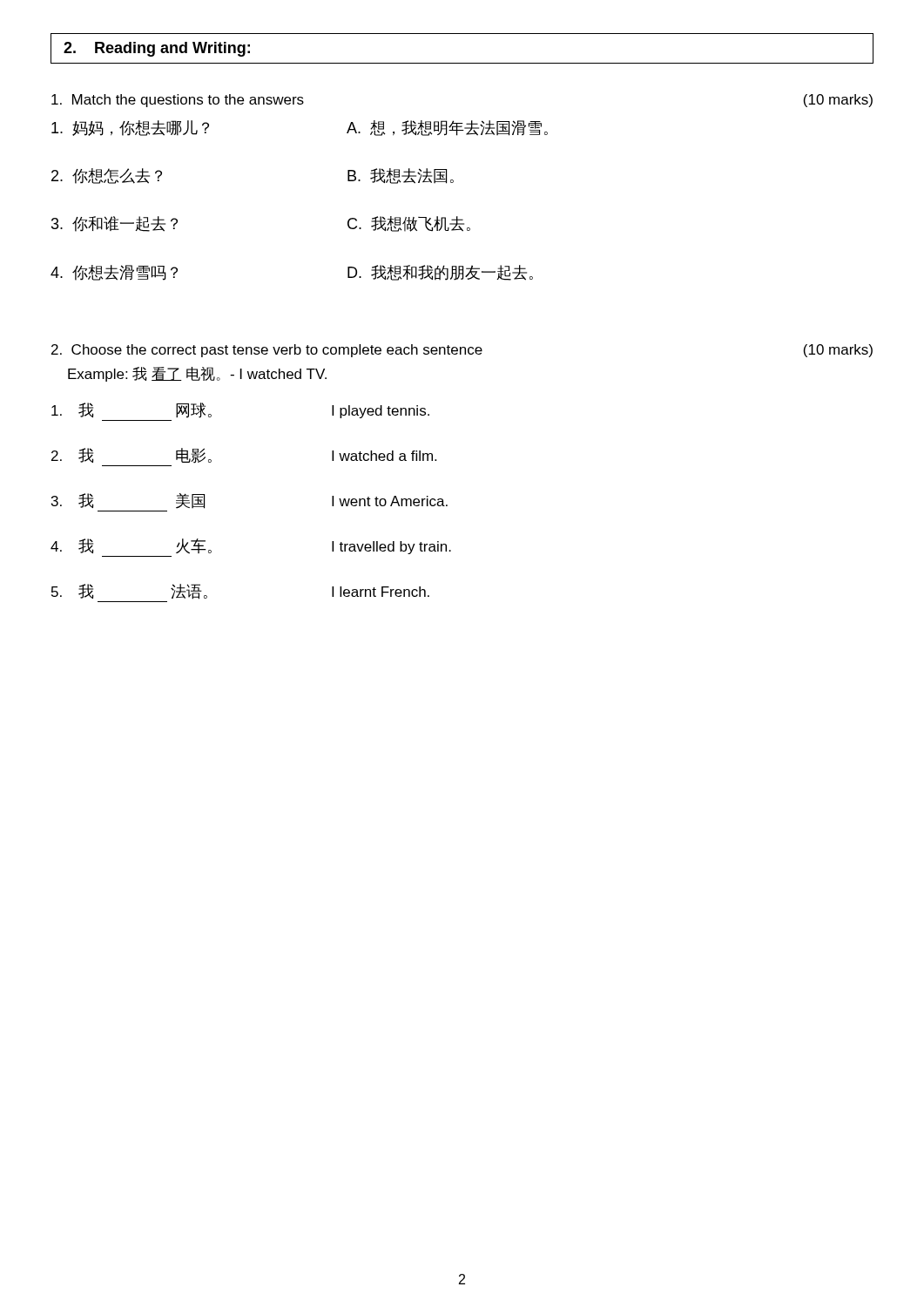Click the passage that begins "4. 我 火车。 I"

86,546
